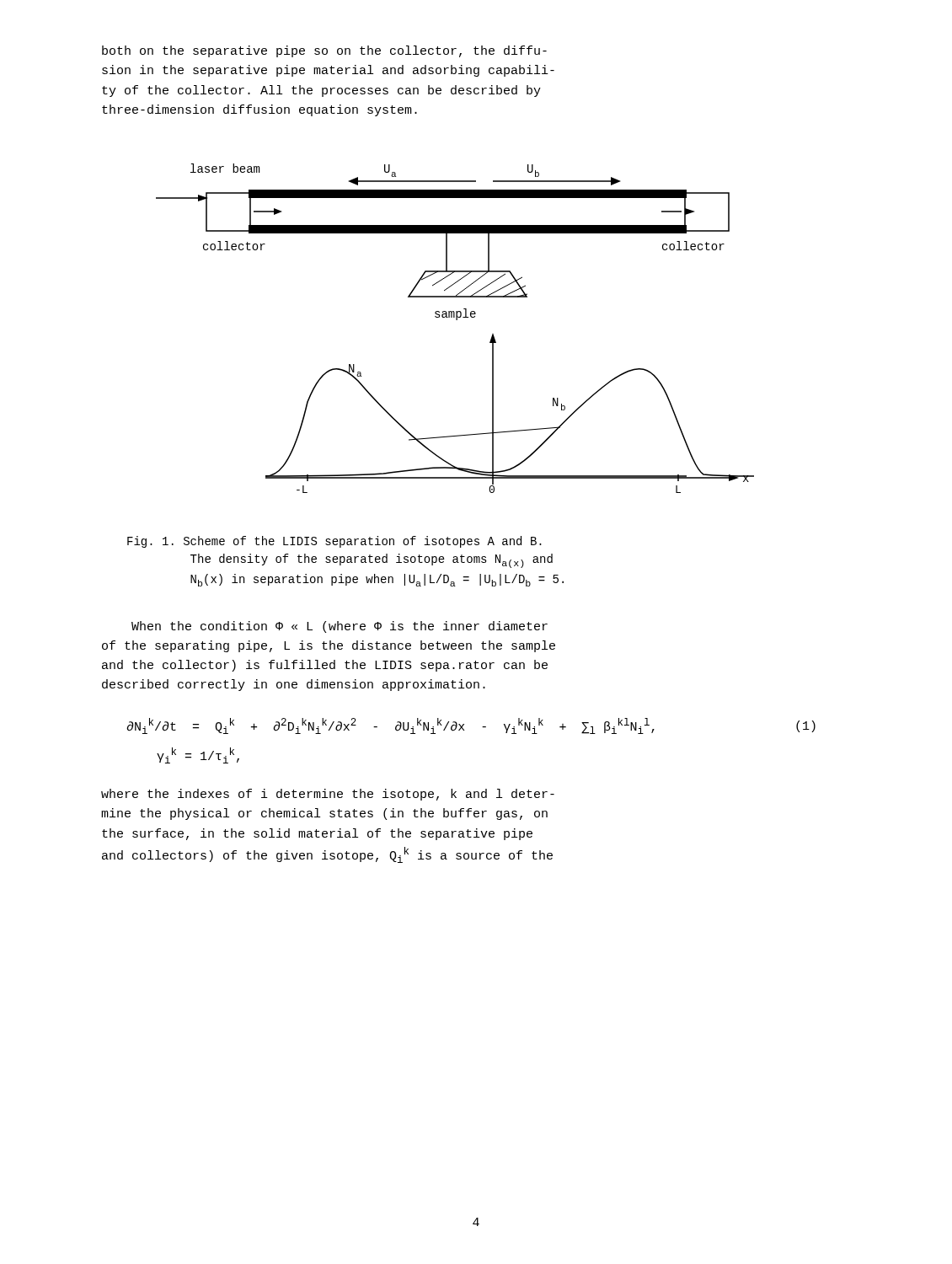The image size is (952, 1264).
Task: Where is the passage that starts "both on the separative"?
Action: [x=329, y=81]
